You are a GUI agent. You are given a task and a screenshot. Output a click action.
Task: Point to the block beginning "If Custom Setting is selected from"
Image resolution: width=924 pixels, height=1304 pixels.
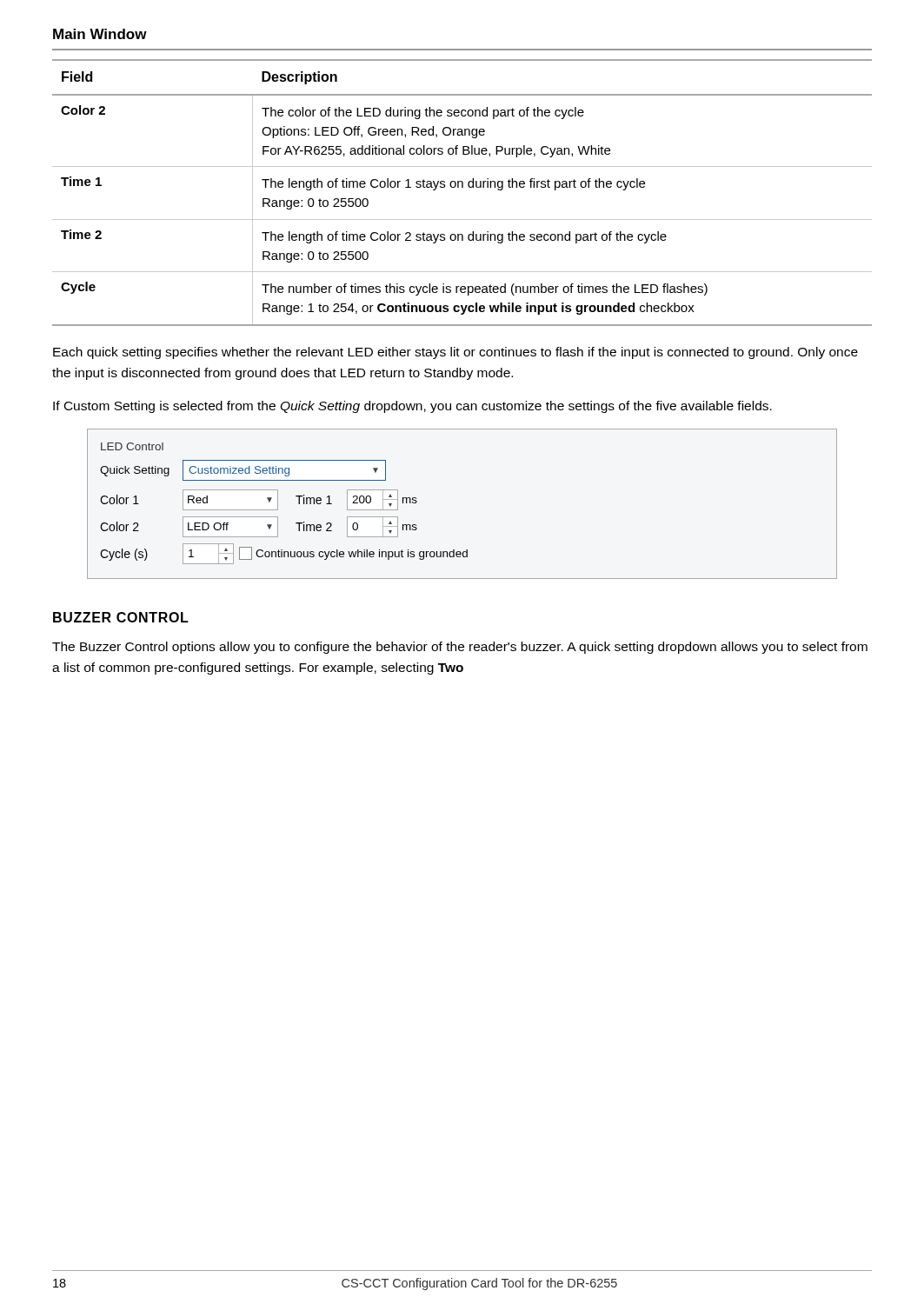(412, 405)
